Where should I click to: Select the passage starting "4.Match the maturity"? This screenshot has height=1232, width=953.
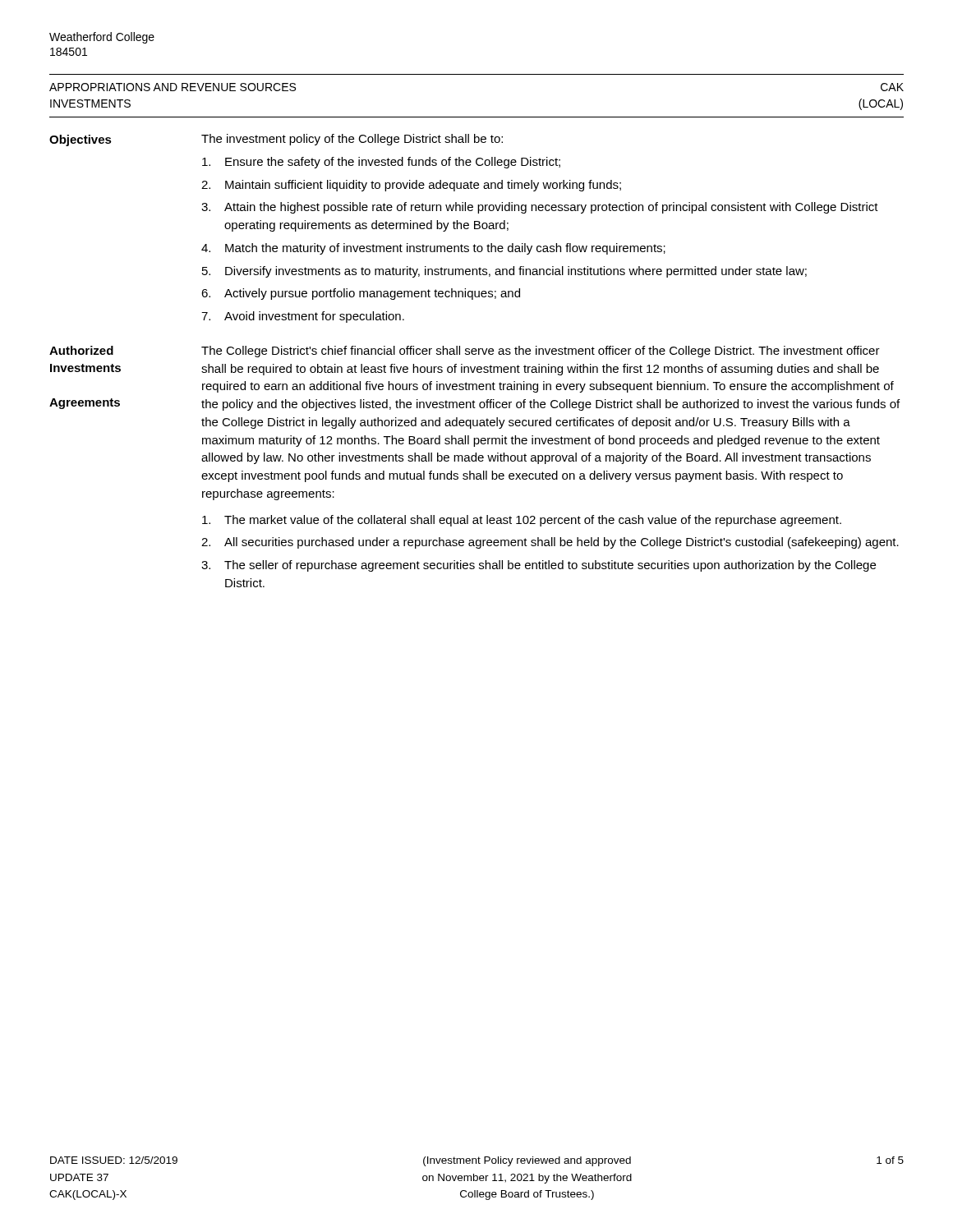pyautogui.click(x=553, y=248)
